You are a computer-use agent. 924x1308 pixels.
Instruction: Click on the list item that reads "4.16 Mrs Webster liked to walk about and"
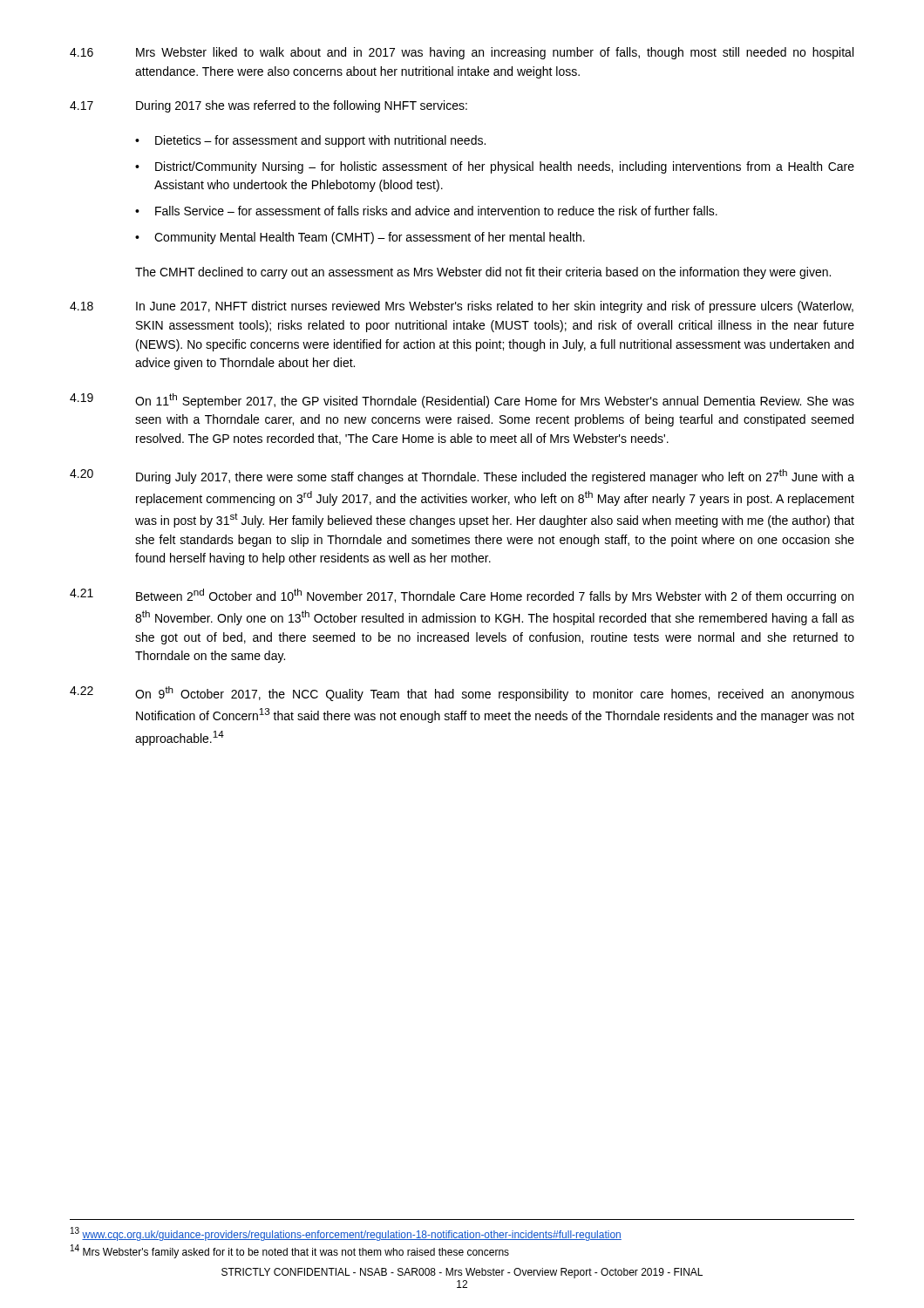click(x=462, y=62)
